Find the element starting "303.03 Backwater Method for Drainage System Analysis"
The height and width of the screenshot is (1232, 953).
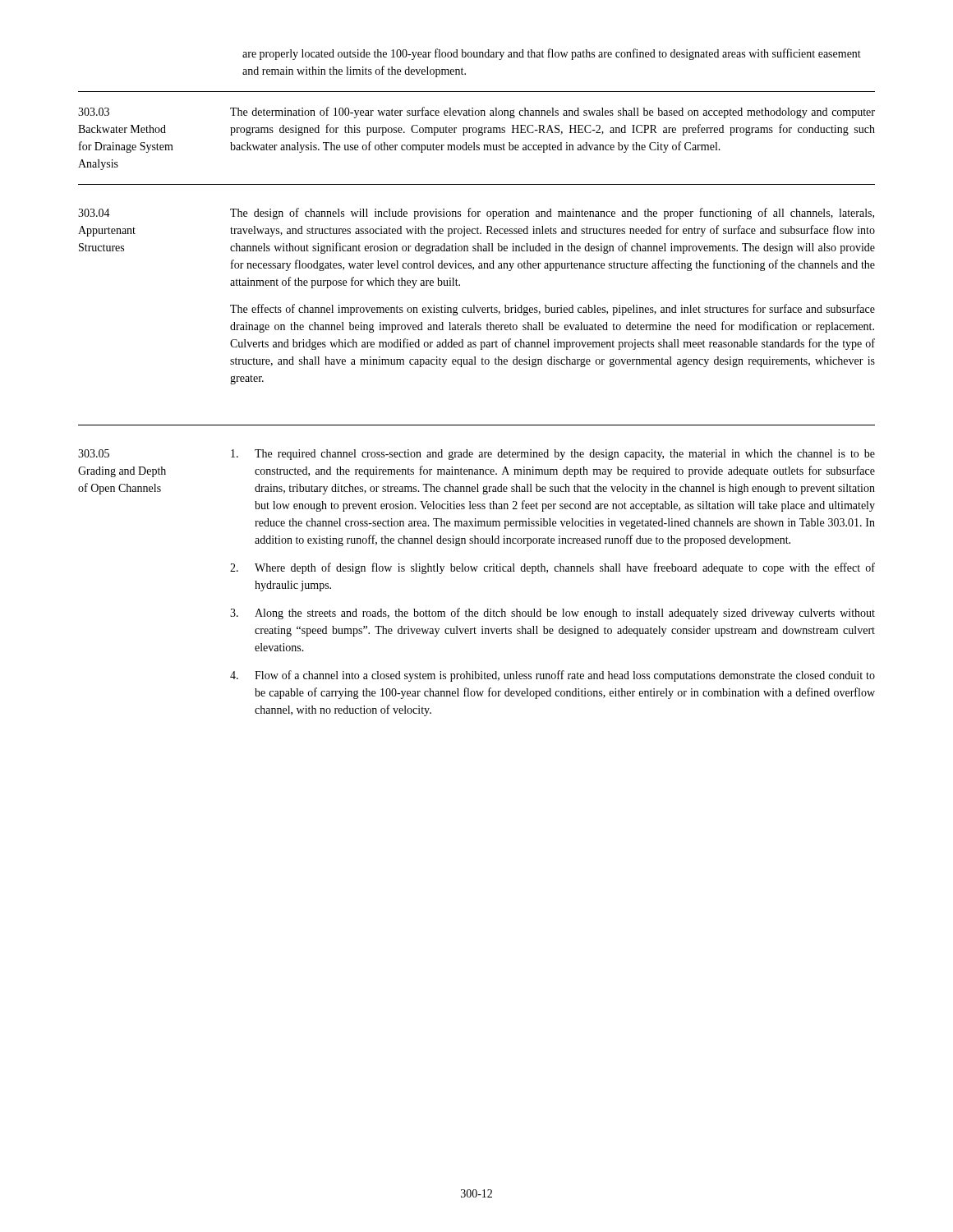[126, 138]
